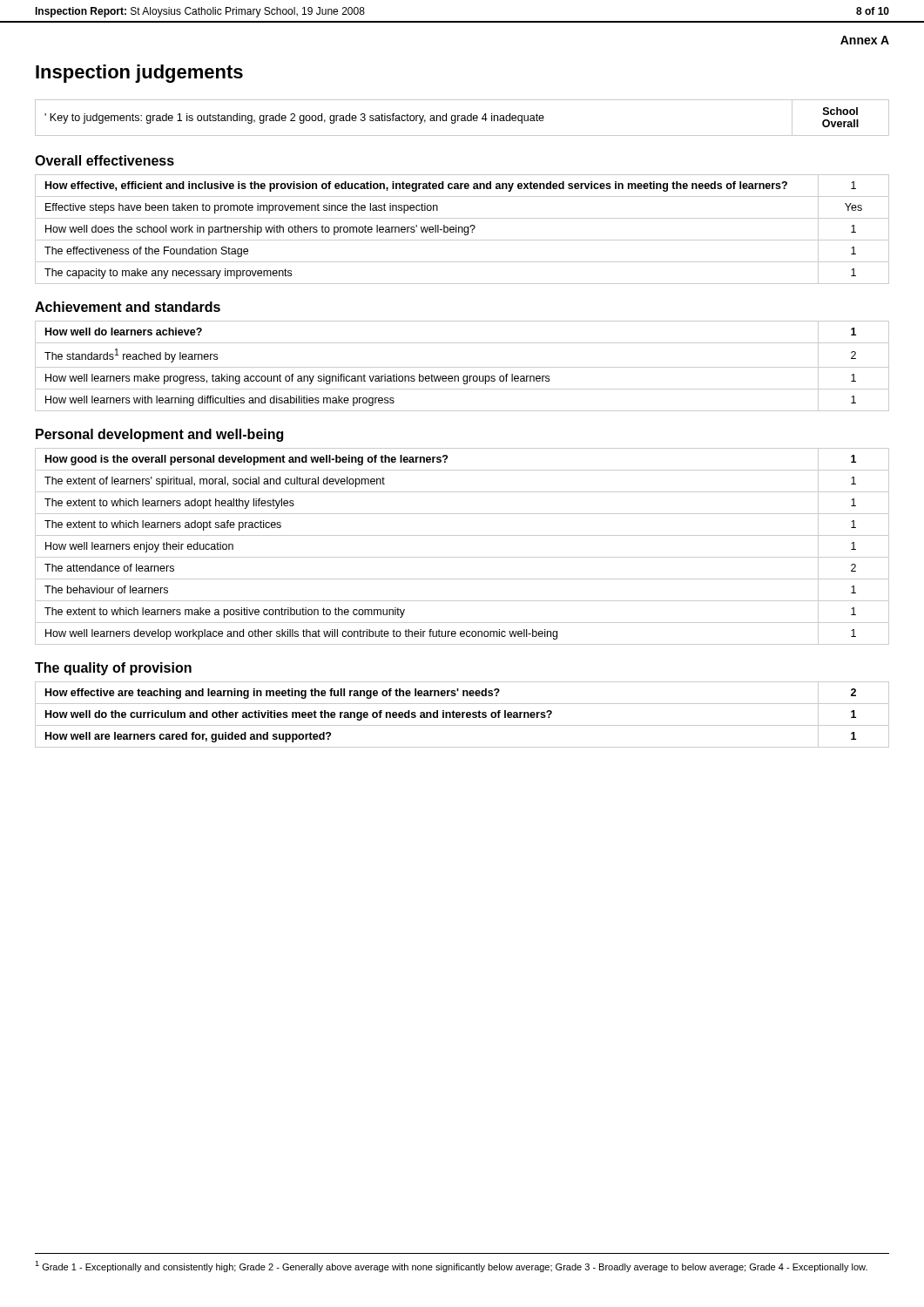924x1307 pixels.
Task: Find the section header with the text "Overall effectiveness"
Action: 105,160
